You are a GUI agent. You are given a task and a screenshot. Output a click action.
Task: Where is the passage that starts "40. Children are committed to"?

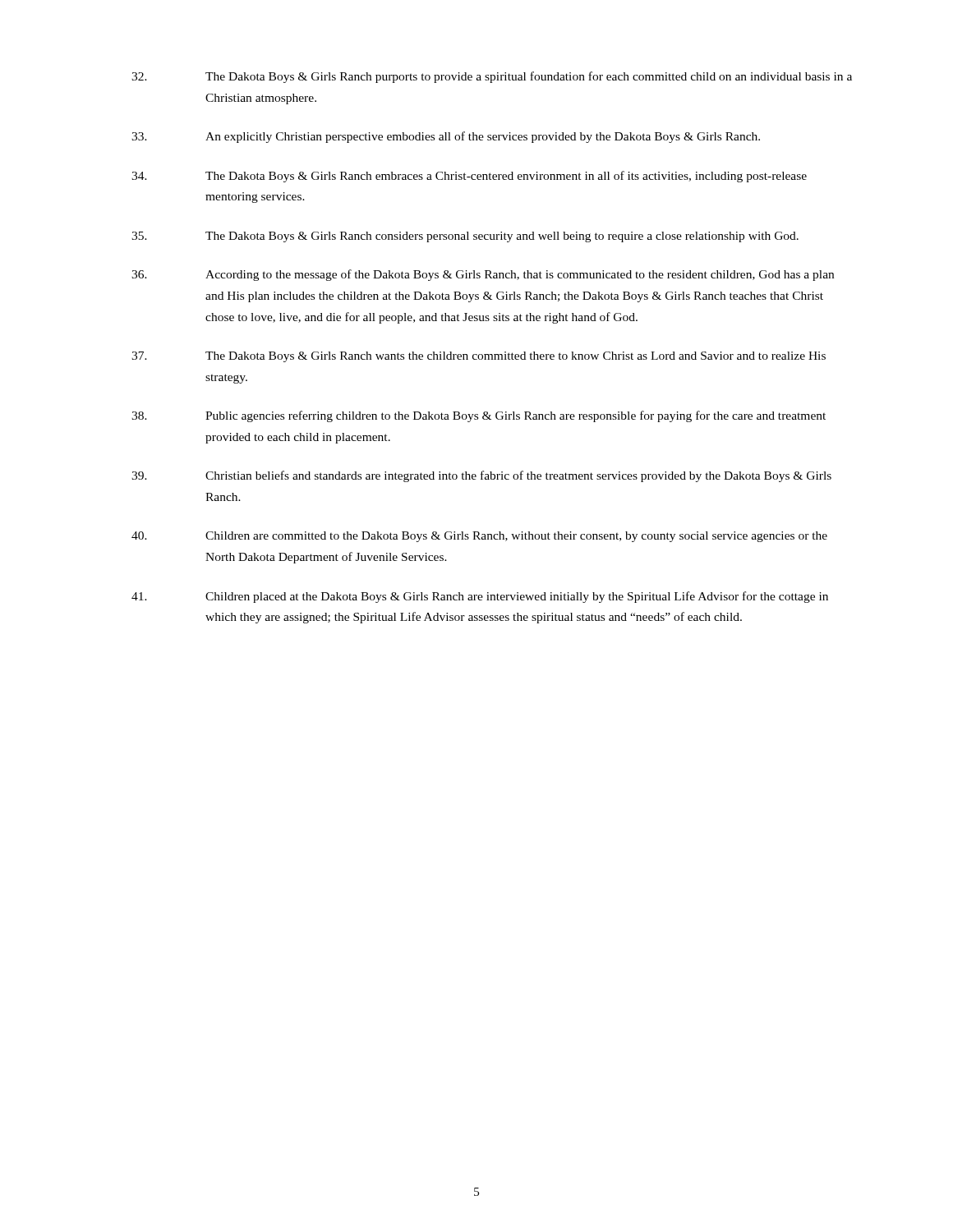481,546
